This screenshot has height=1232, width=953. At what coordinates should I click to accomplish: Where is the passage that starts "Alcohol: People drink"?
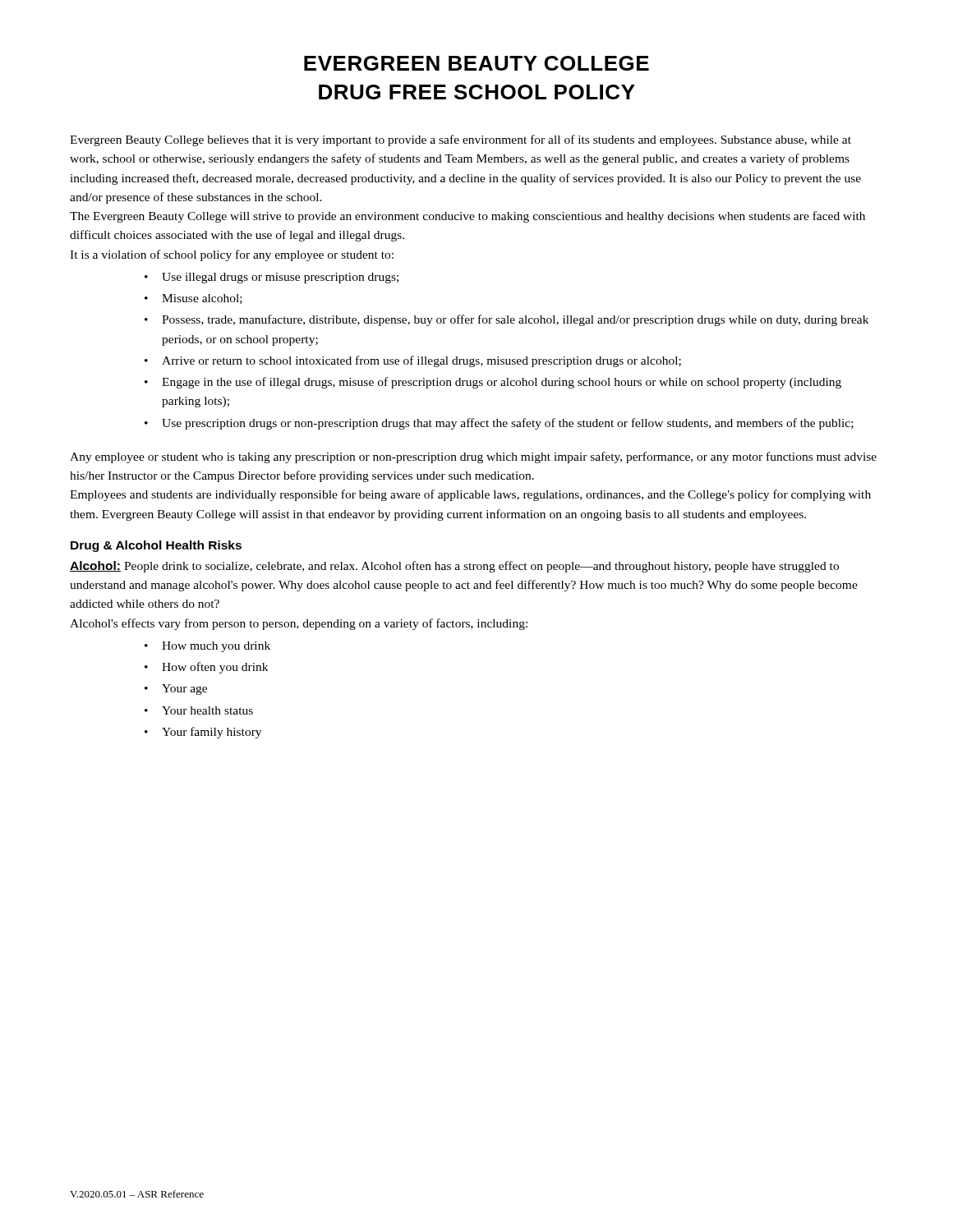point(476,594)
